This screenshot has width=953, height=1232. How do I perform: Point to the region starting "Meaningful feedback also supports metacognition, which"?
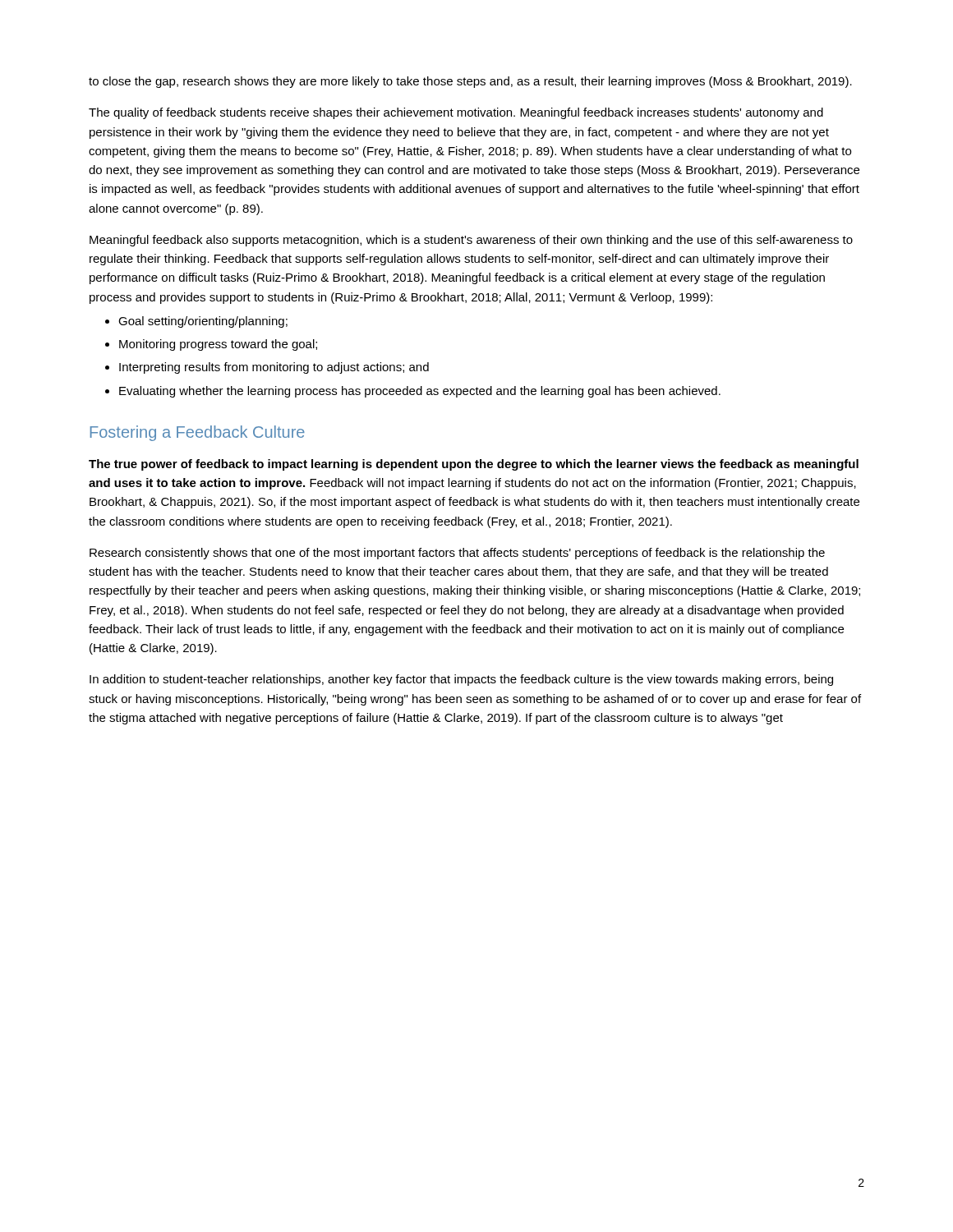(x=476, y=268)
